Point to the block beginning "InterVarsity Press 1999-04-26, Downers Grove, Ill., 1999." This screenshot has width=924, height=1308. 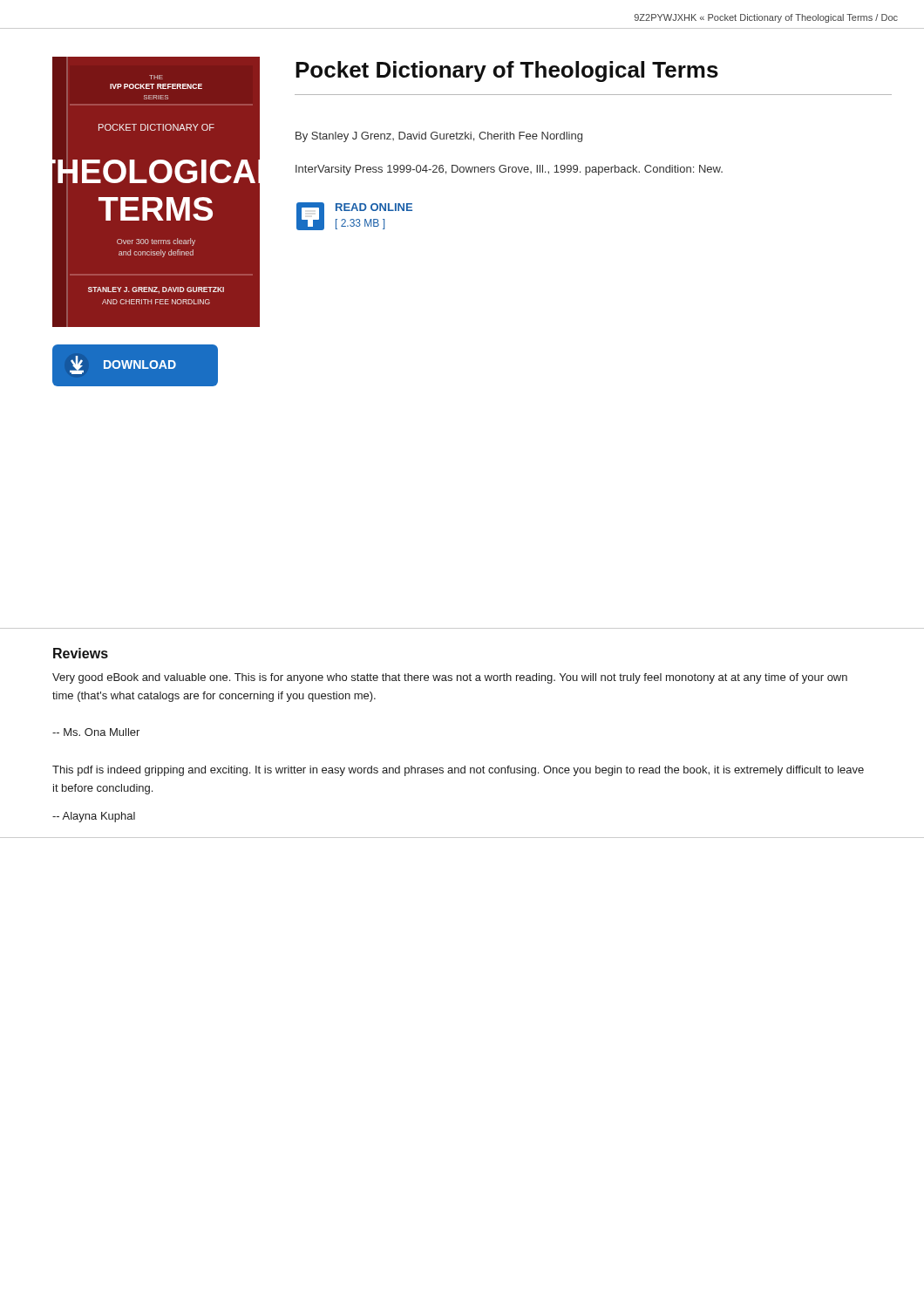[509, 169]
